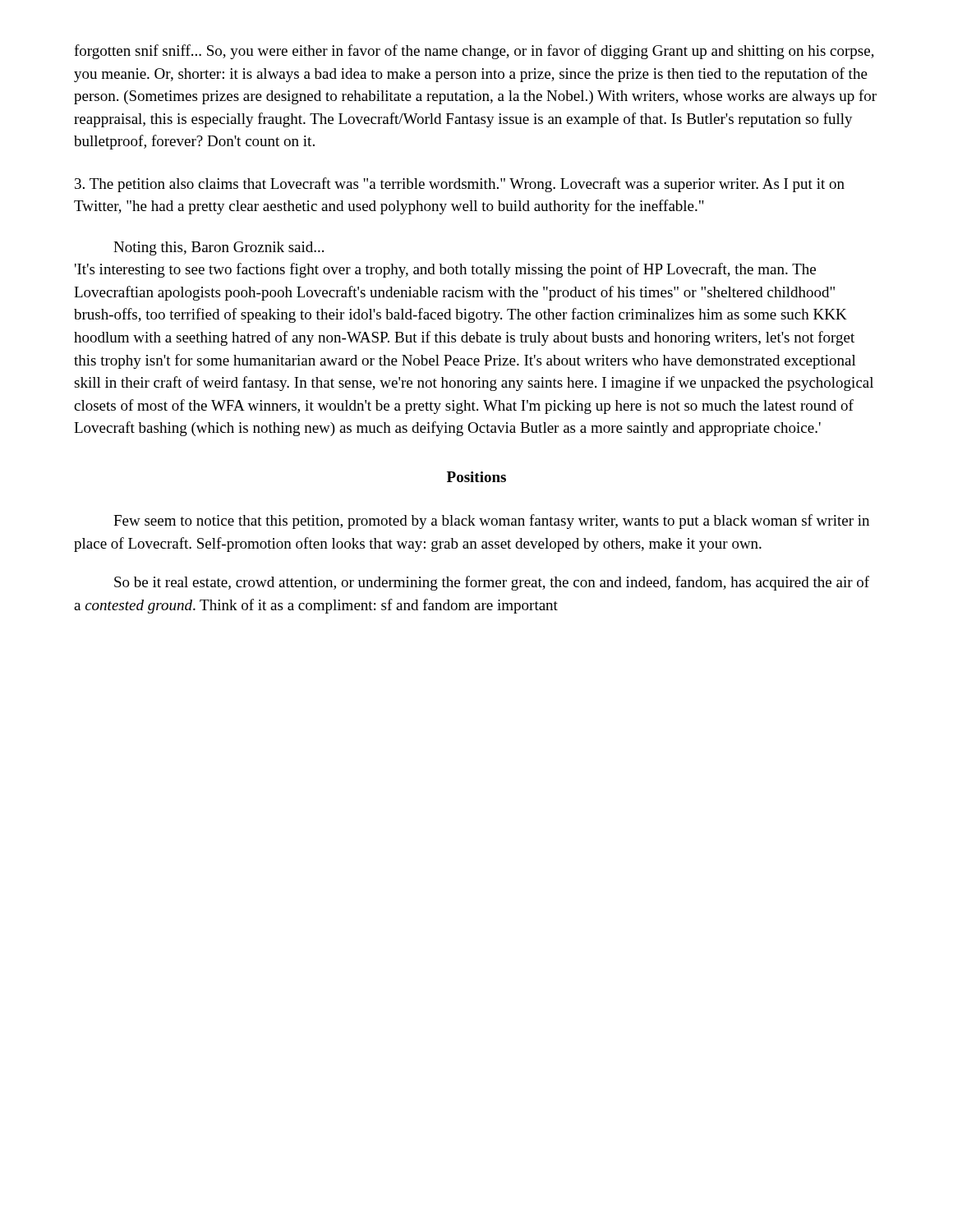953x1232 pixels.
Task: Find the passage starting "Noting this, Baron Groznik"
Action: (x=219, y=247)
